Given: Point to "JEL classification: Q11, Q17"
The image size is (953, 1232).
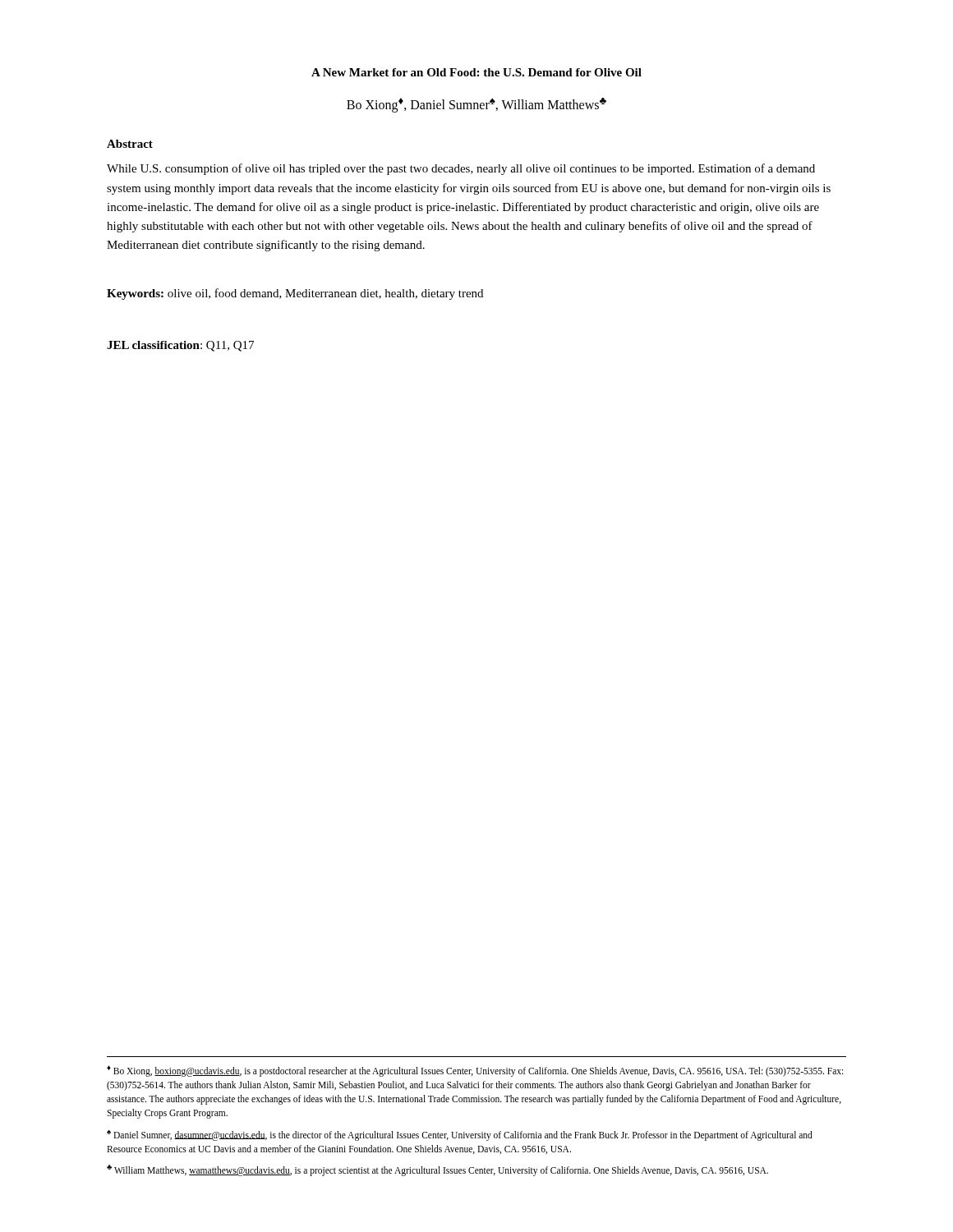Looking at the screenshot, I should (181, 345).
